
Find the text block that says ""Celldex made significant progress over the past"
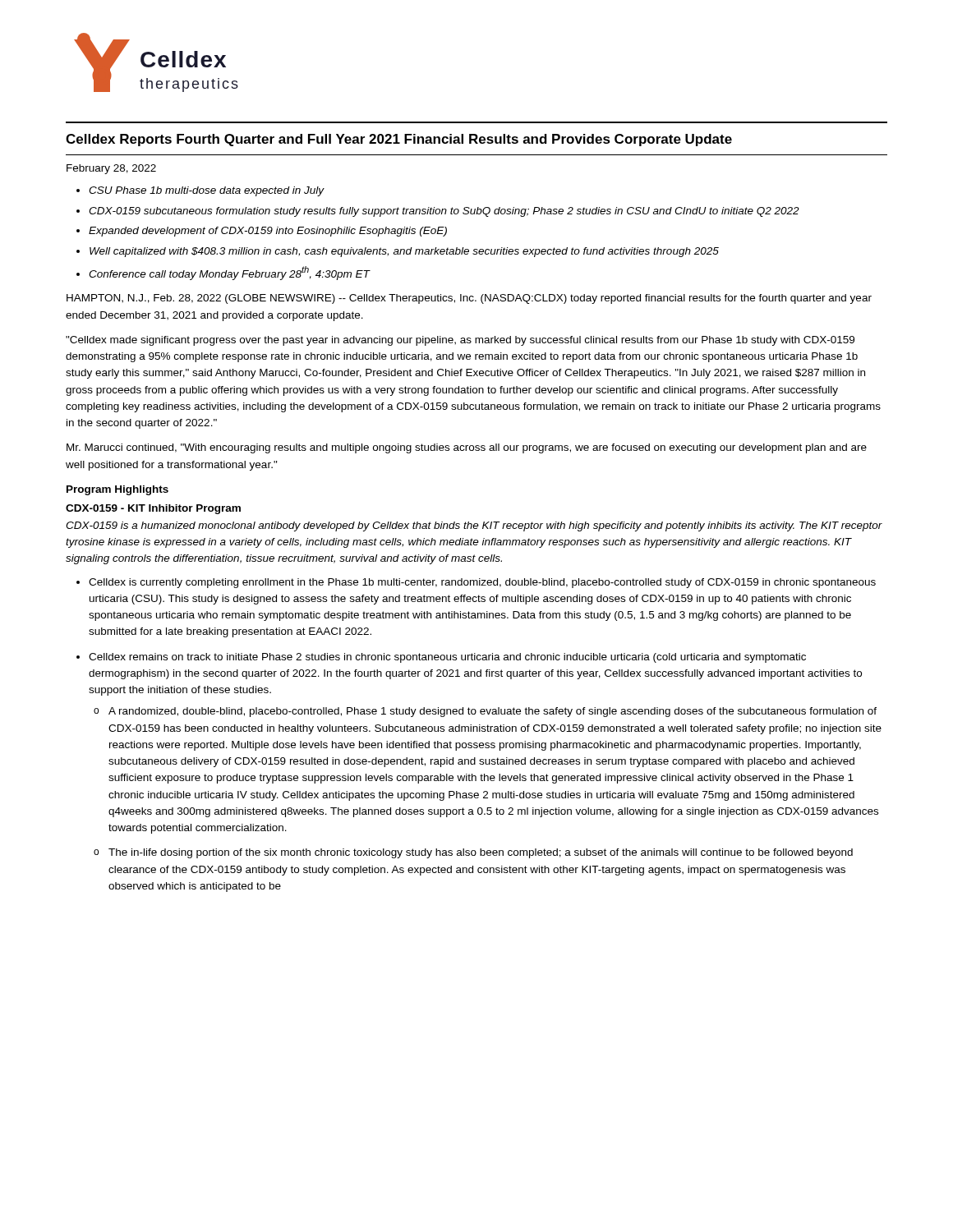[473, 381]
